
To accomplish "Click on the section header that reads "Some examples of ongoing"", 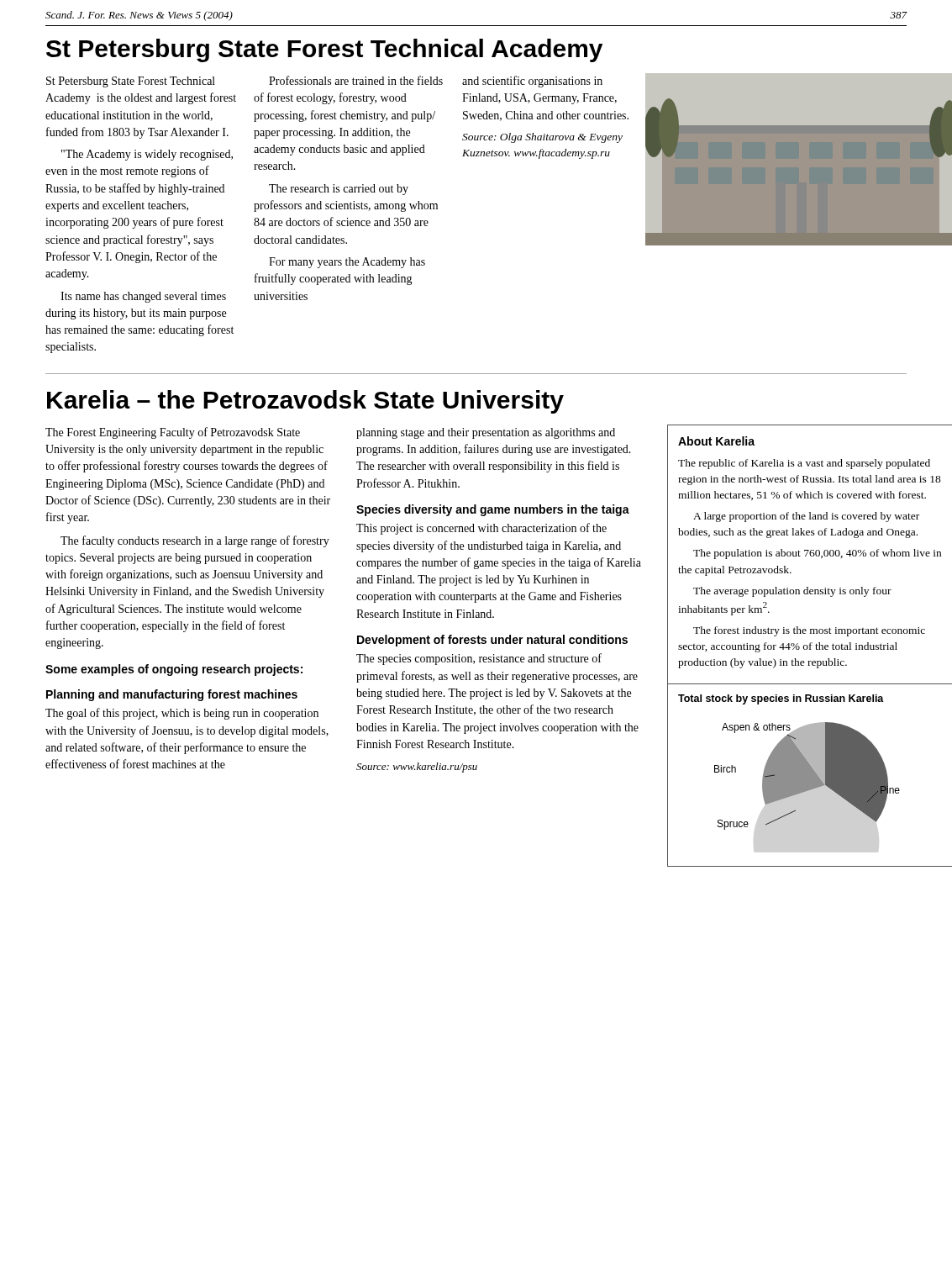I will point(175,669).
